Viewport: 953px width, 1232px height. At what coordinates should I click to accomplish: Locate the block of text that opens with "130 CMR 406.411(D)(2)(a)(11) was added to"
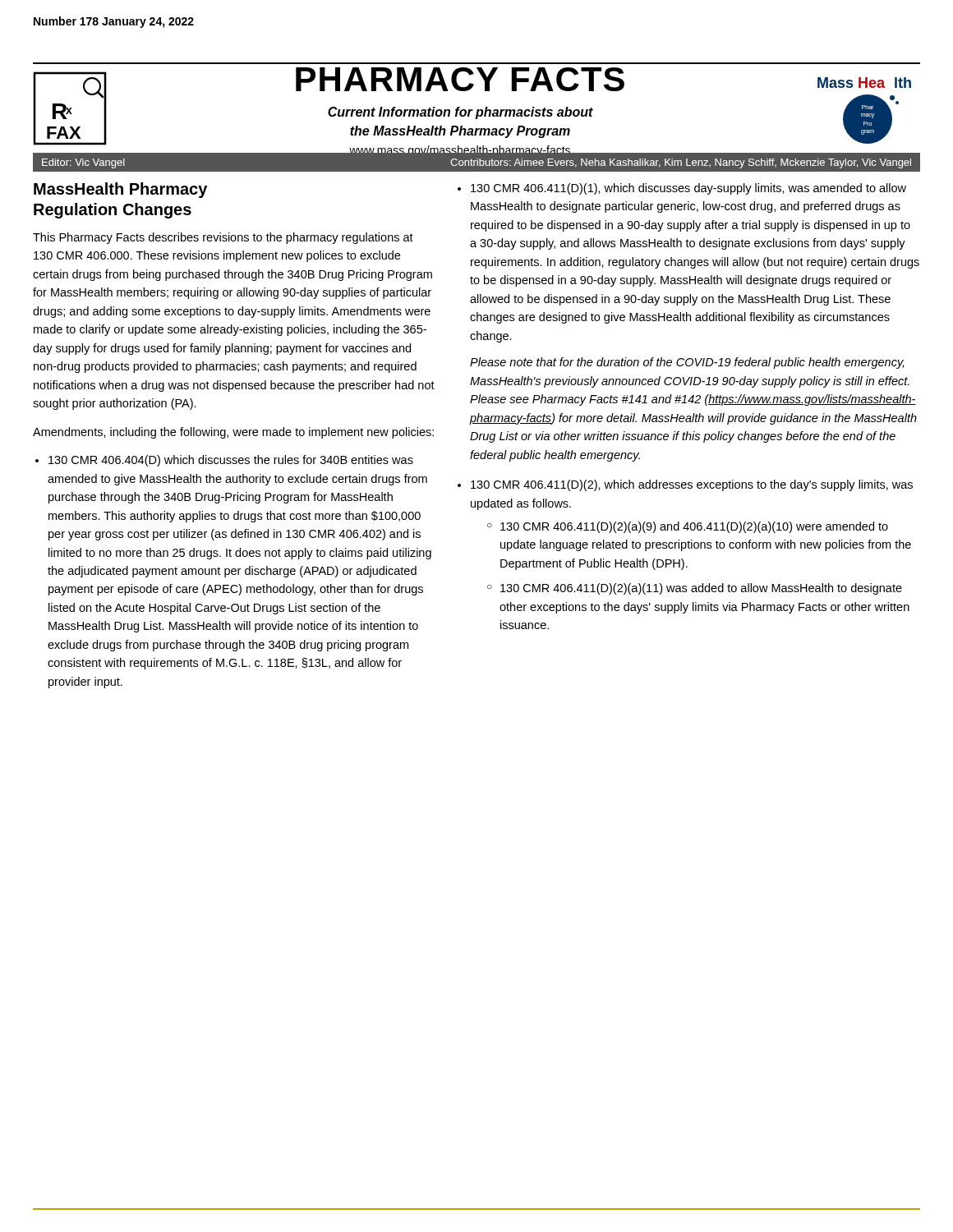point(705,607)
